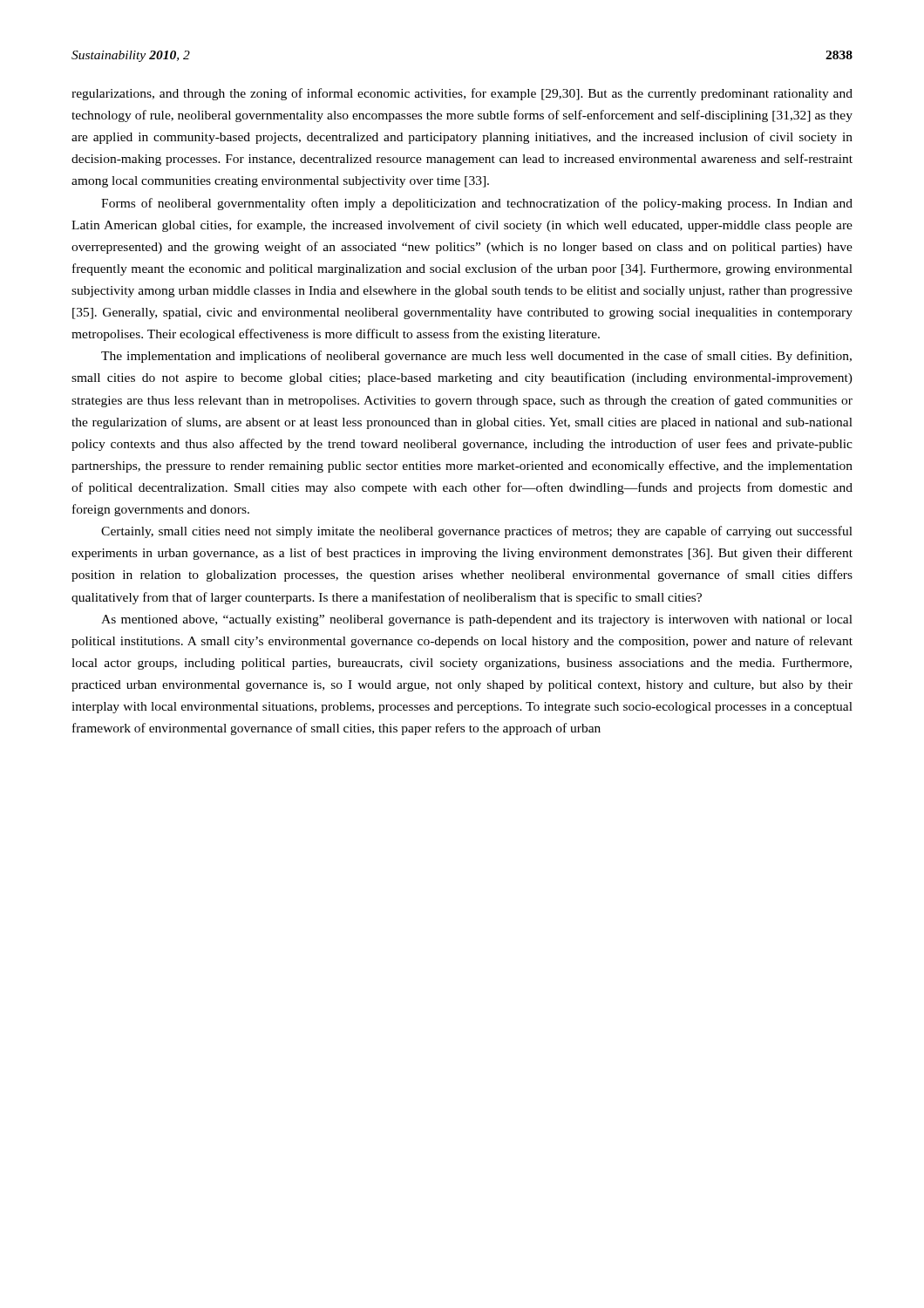Image resolution: width=924 pixels, height=1308 pixels.
Task: Find the text block containing "Forms of neoliberal governmentality often"
Action: pos(462,268)
